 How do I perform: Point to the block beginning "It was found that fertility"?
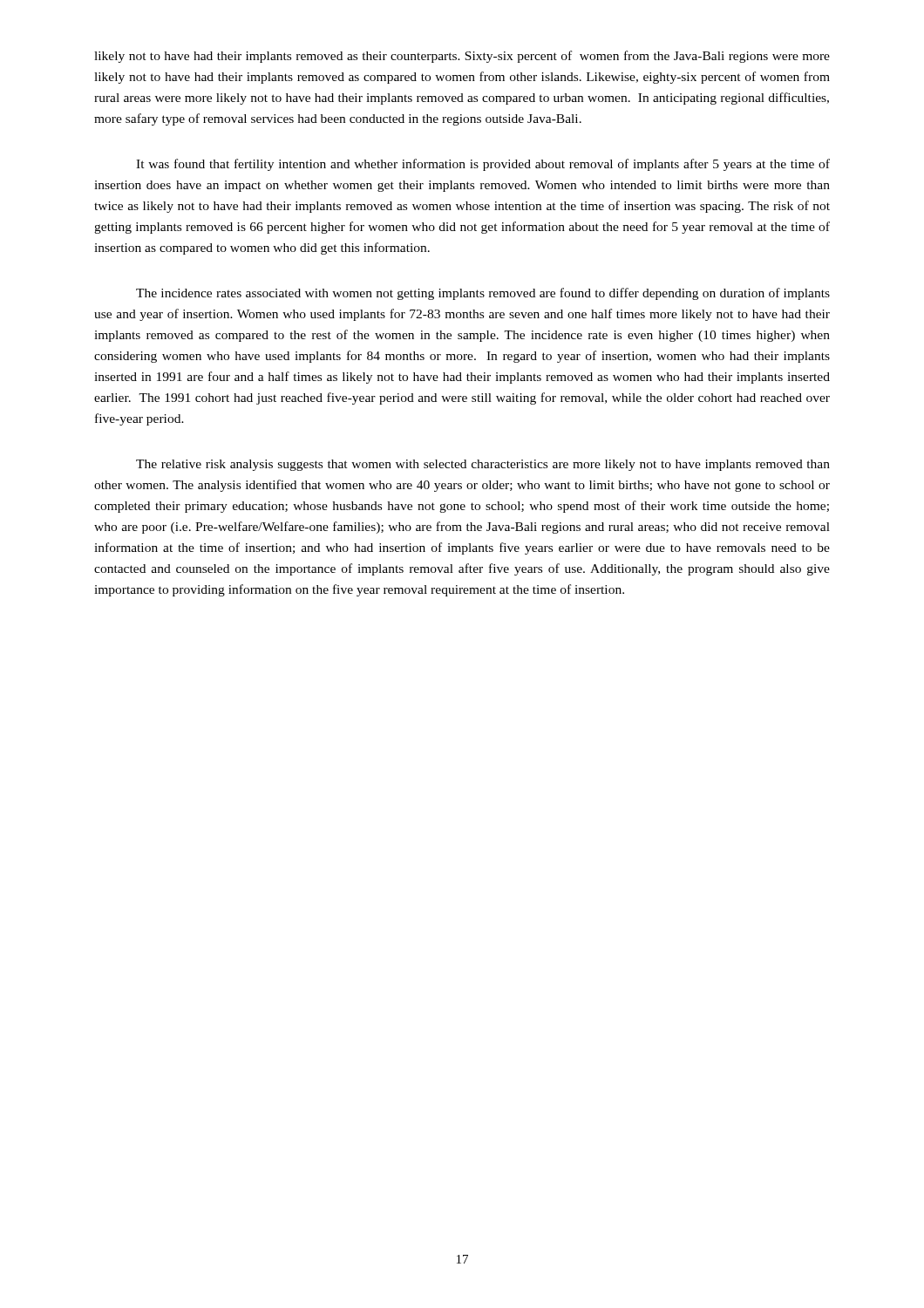pyautogui.click(x=462, y=205)
